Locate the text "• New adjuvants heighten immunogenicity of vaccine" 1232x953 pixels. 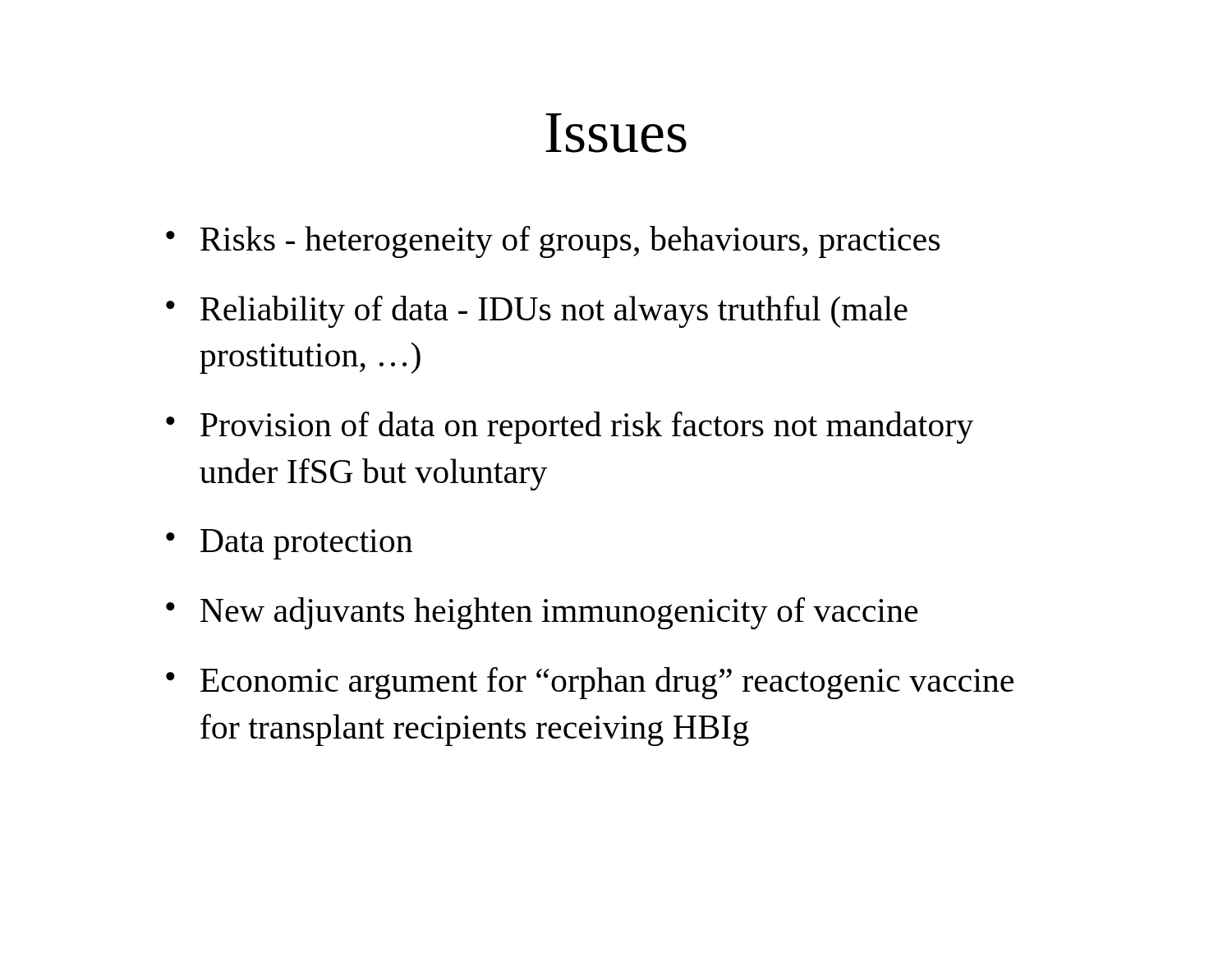pyautogui.click(x=542, y=611)
